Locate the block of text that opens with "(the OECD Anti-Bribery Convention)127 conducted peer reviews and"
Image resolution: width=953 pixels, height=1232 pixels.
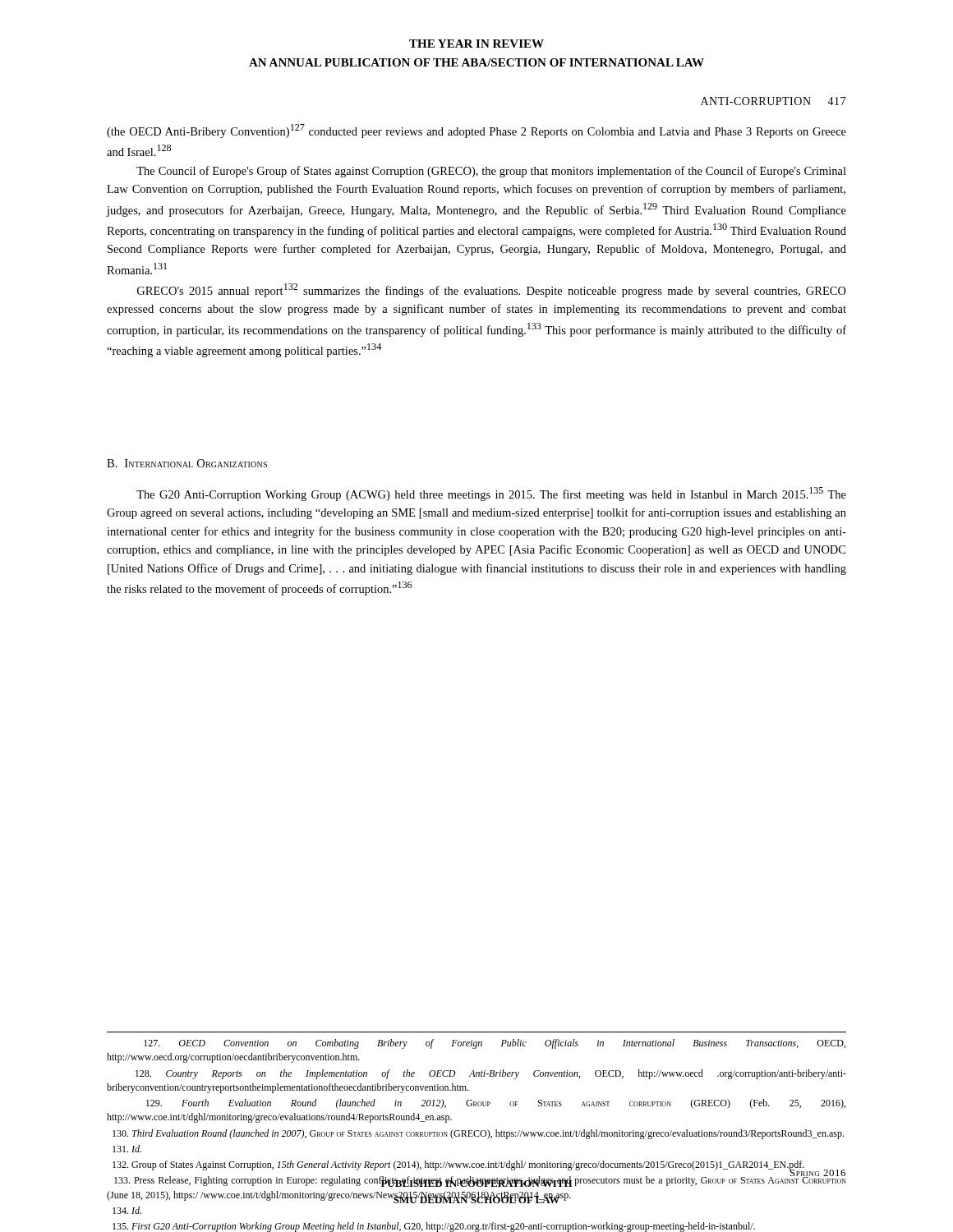[x=476, y=240]
